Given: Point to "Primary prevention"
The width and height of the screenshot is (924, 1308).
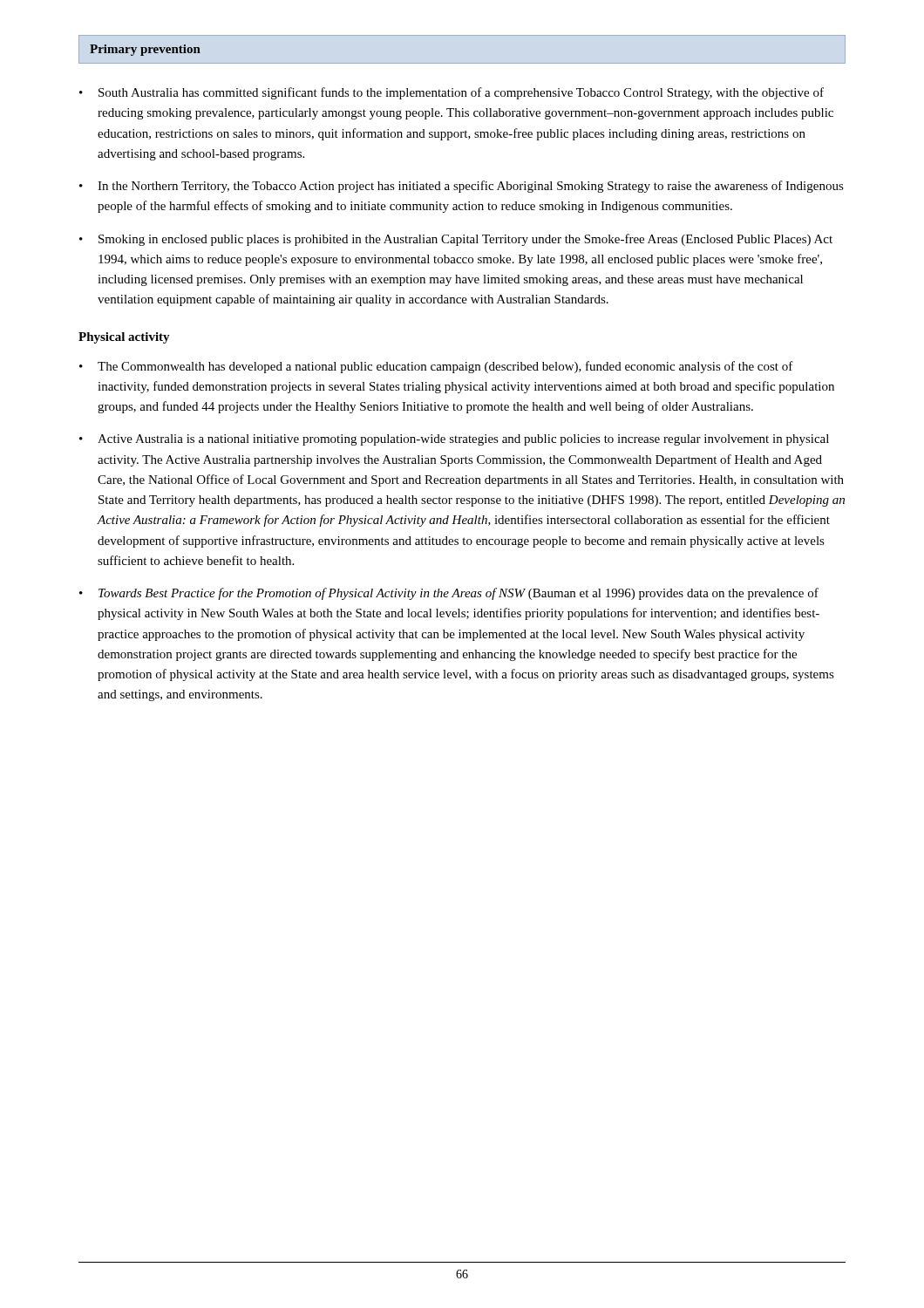Looking at the screenshot, I should click(x=145, y=49).
